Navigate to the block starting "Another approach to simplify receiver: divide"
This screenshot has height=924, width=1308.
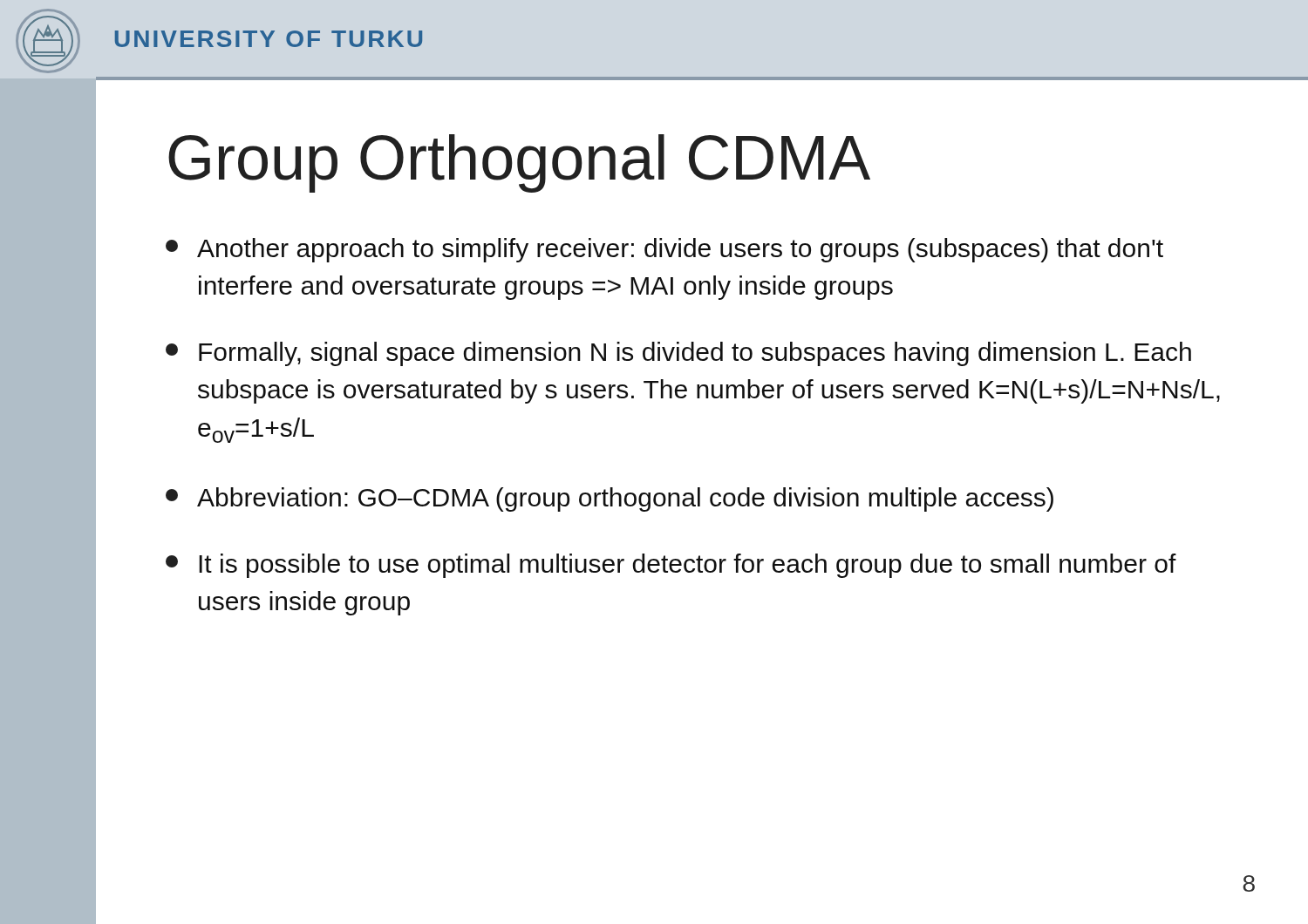tap(702, 267)
